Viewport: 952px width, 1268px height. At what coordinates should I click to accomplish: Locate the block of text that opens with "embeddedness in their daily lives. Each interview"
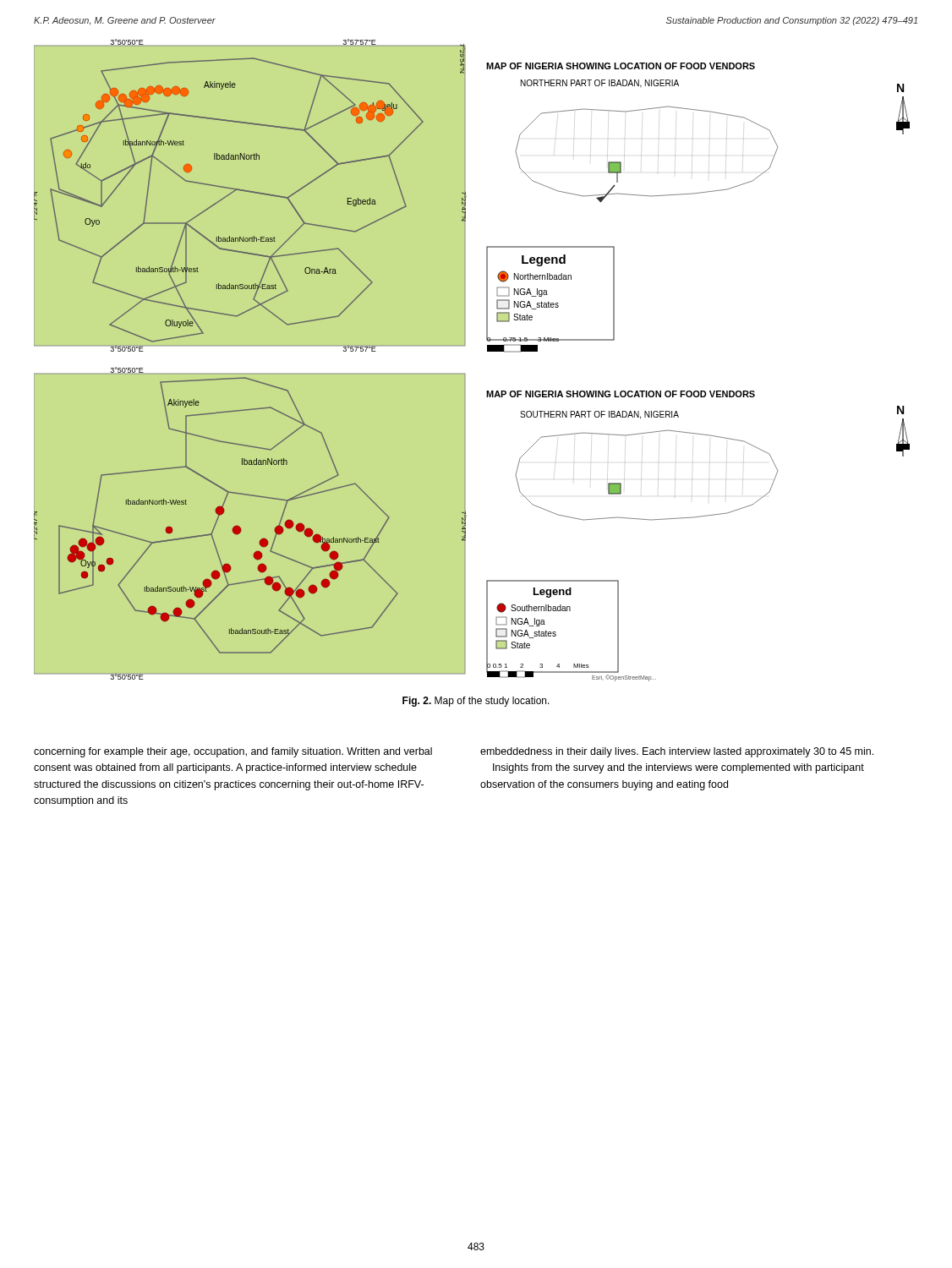(677, 768)
